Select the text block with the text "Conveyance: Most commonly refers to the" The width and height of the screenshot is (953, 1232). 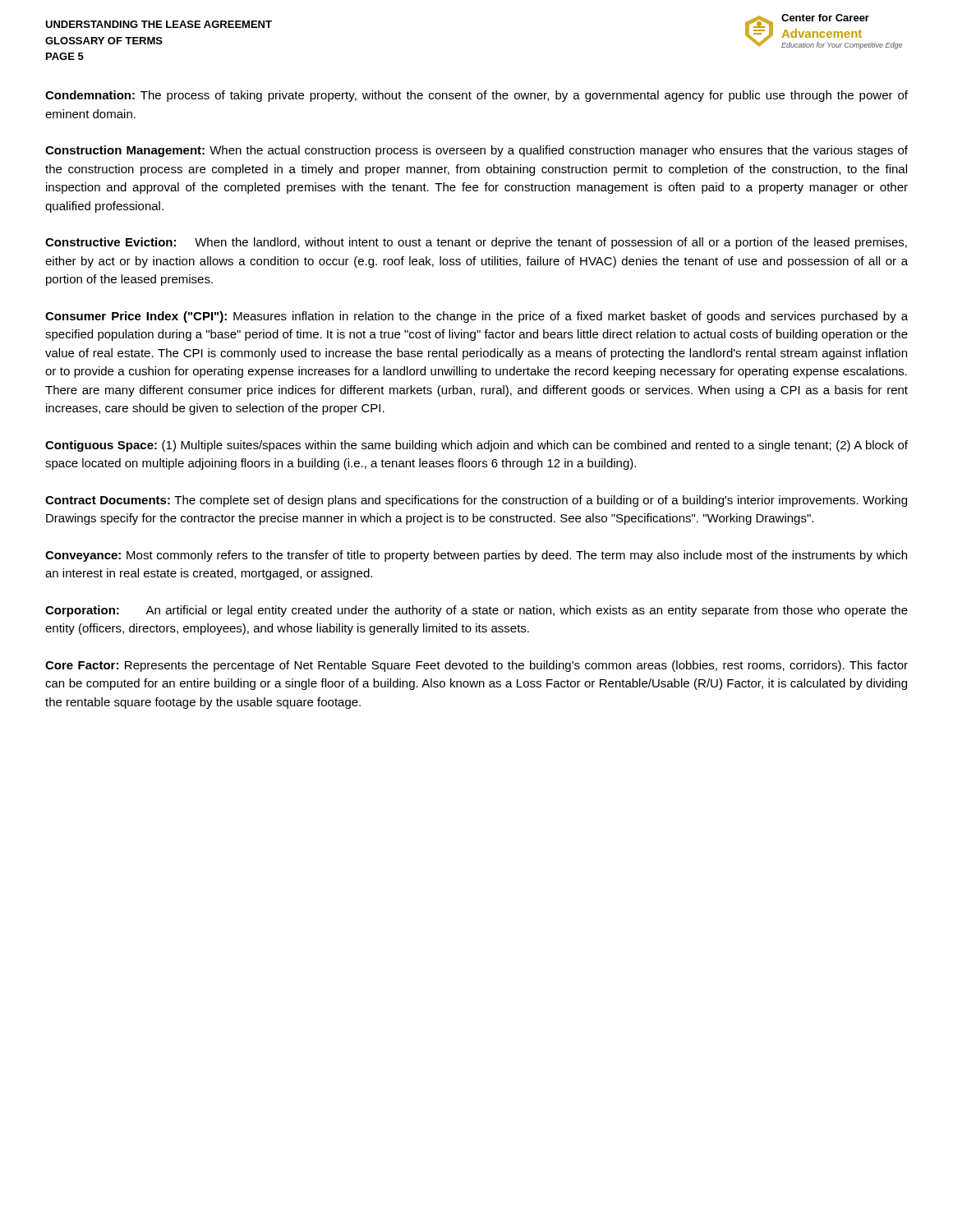(x=476, y=564)
